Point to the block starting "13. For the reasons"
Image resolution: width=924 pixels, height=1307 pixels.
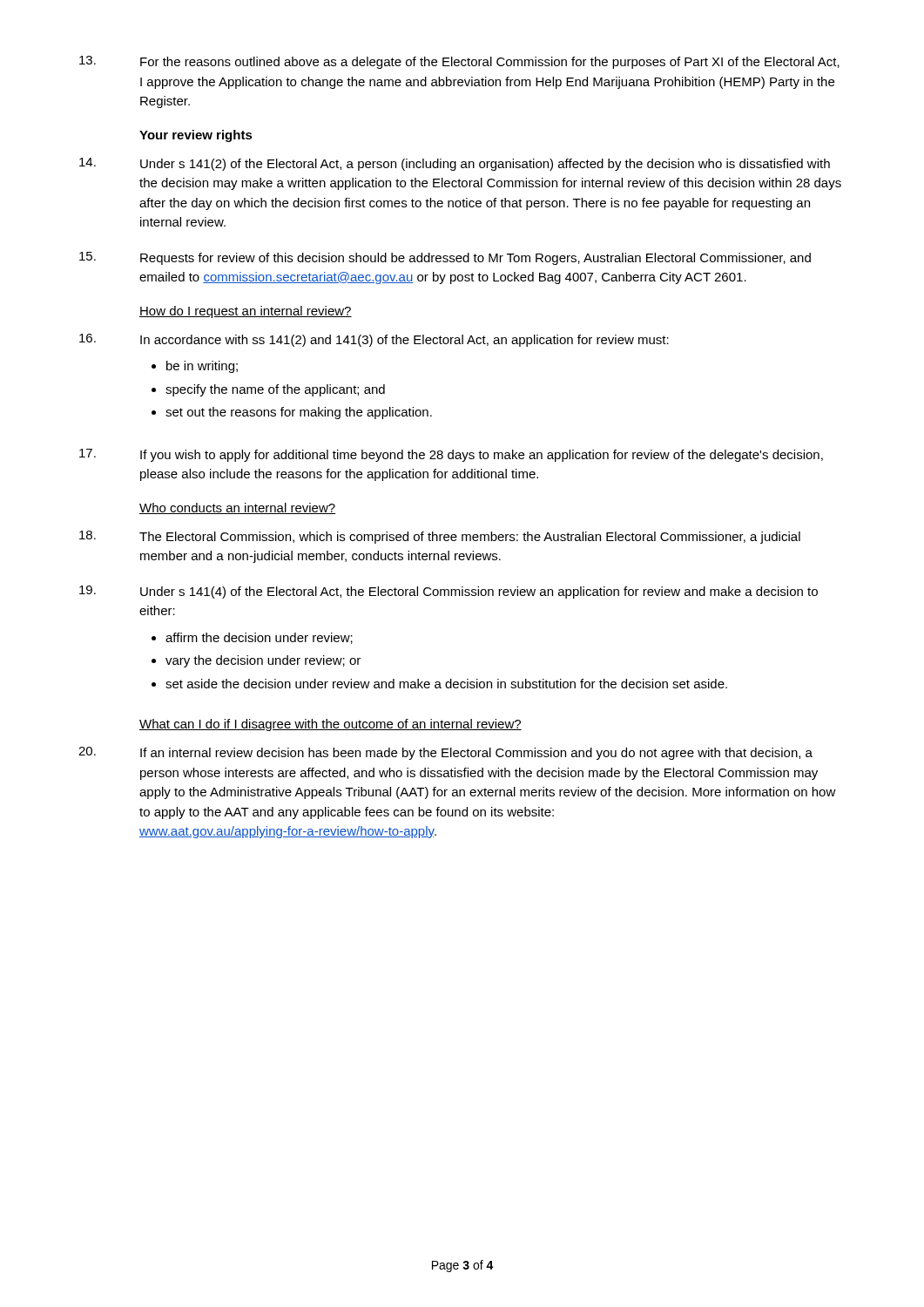tap(462, 82)
